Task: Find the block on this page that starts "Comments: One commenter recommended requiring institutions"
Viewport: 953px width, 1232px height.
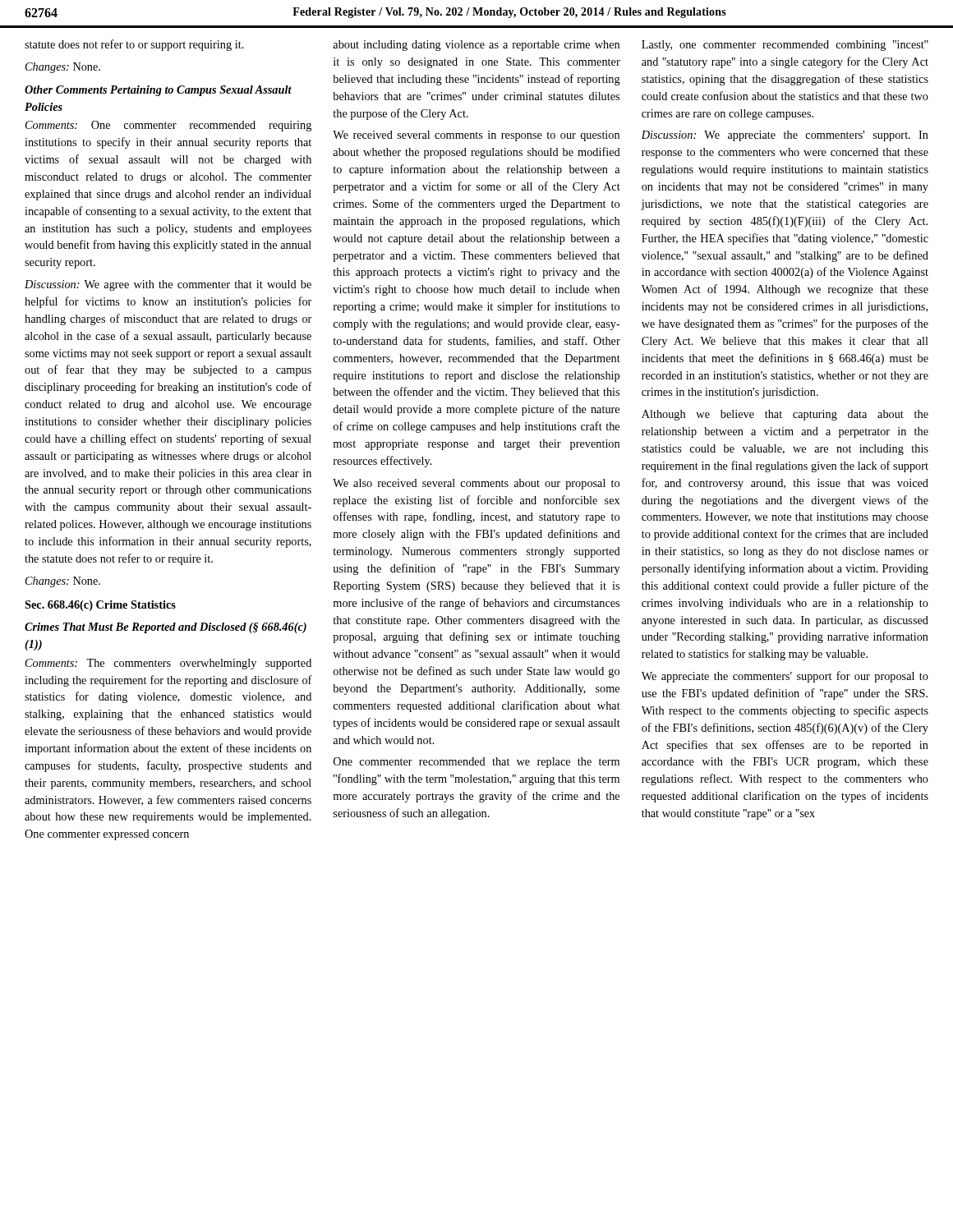Action: pos(168,353)
